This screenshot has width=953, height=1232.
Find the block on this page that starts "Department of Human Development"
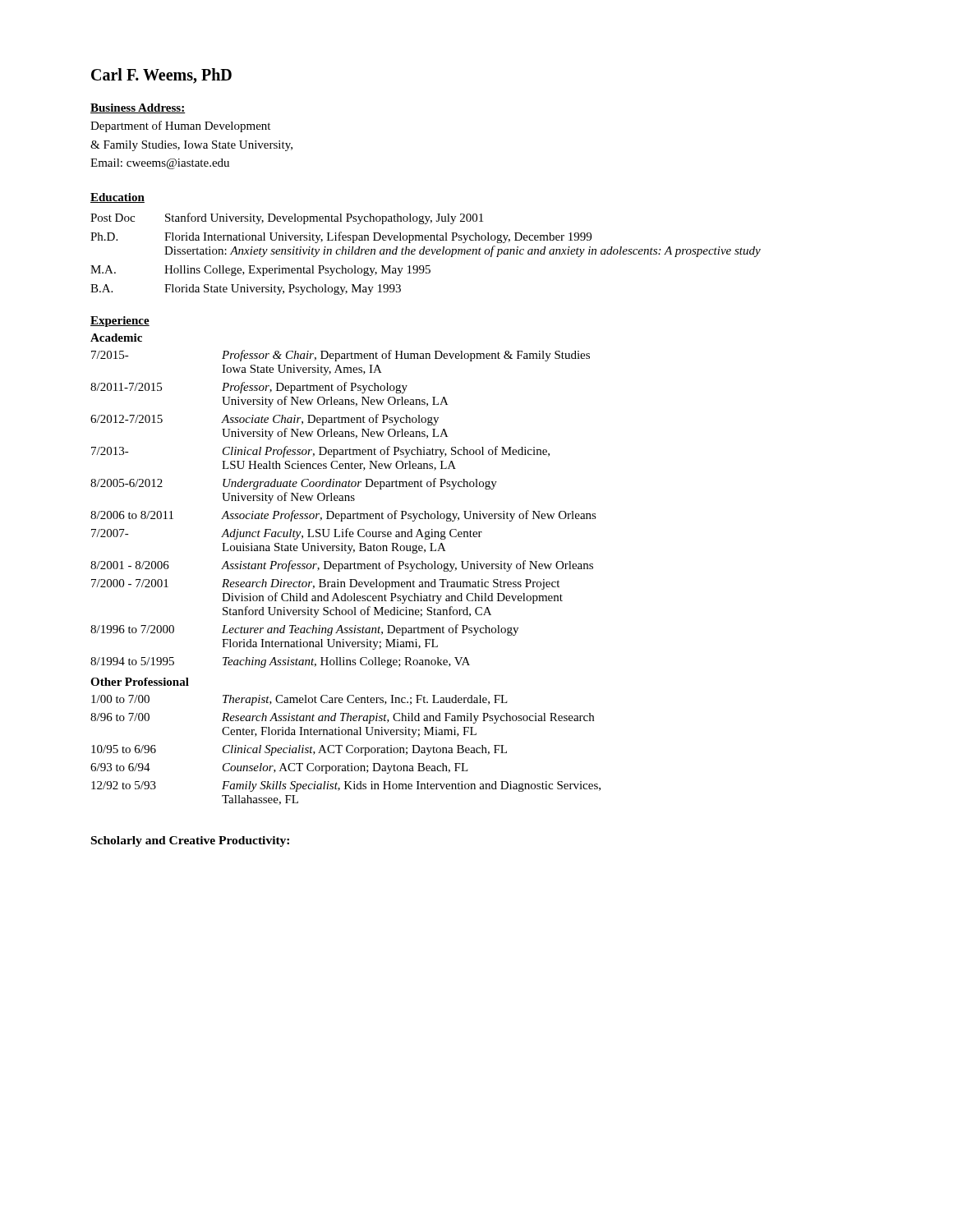tap(192, 144)
